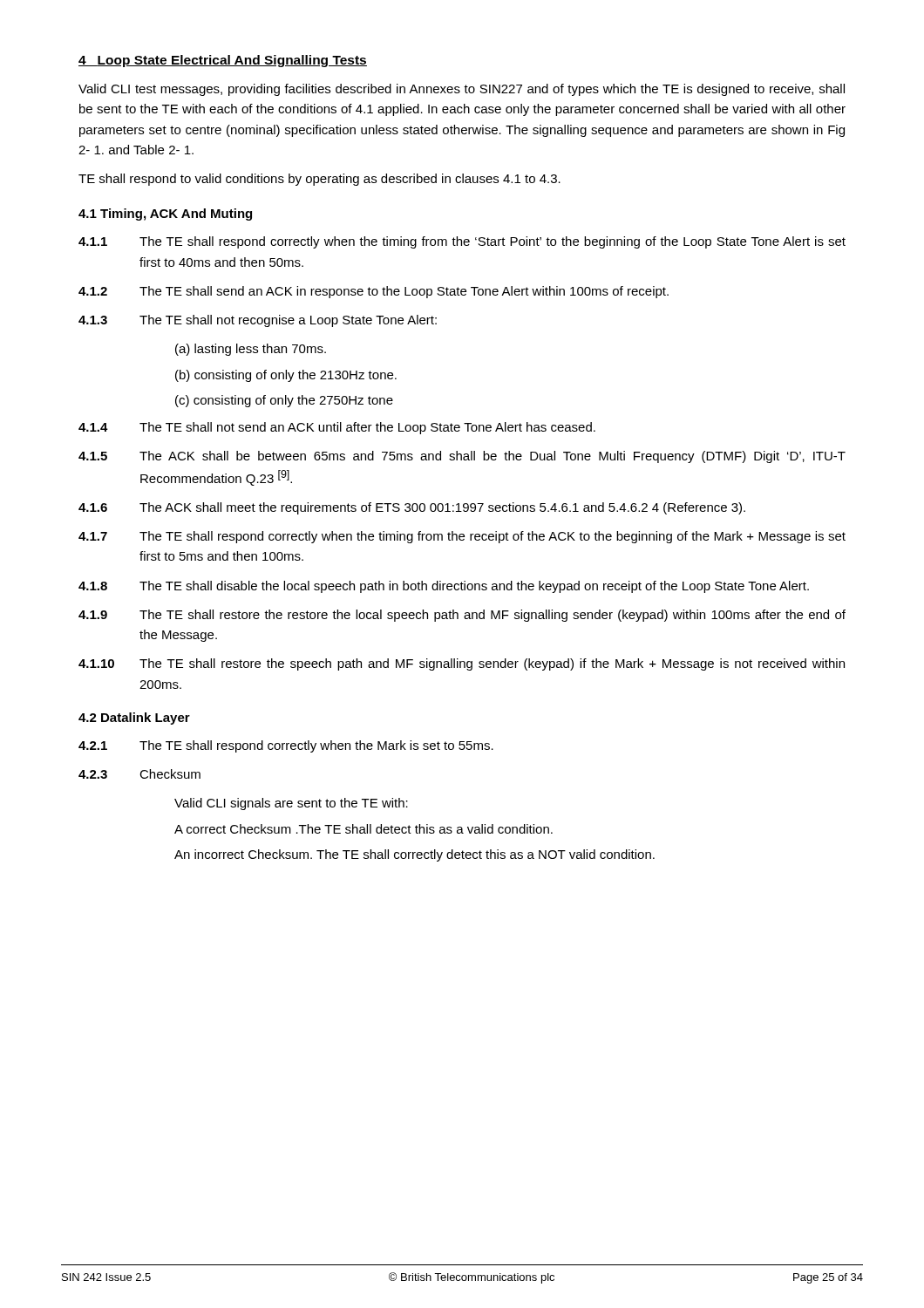Point to the block beginning "4.1.5 The ACK shall"

(462, 467)
